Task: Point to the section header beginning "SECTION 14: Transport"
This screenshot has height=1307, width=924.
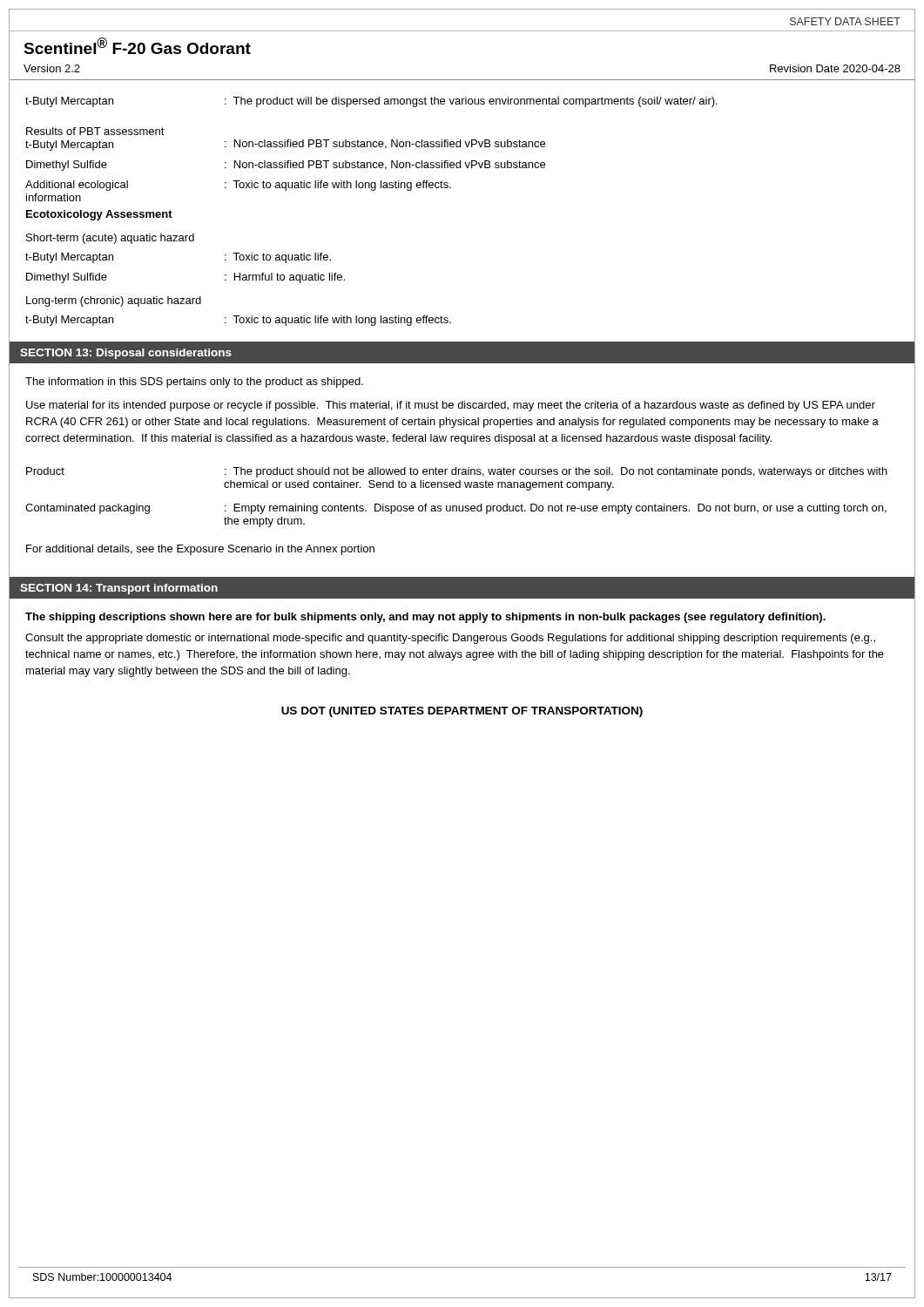Action: pyautogui.click(x=119, y=587)
